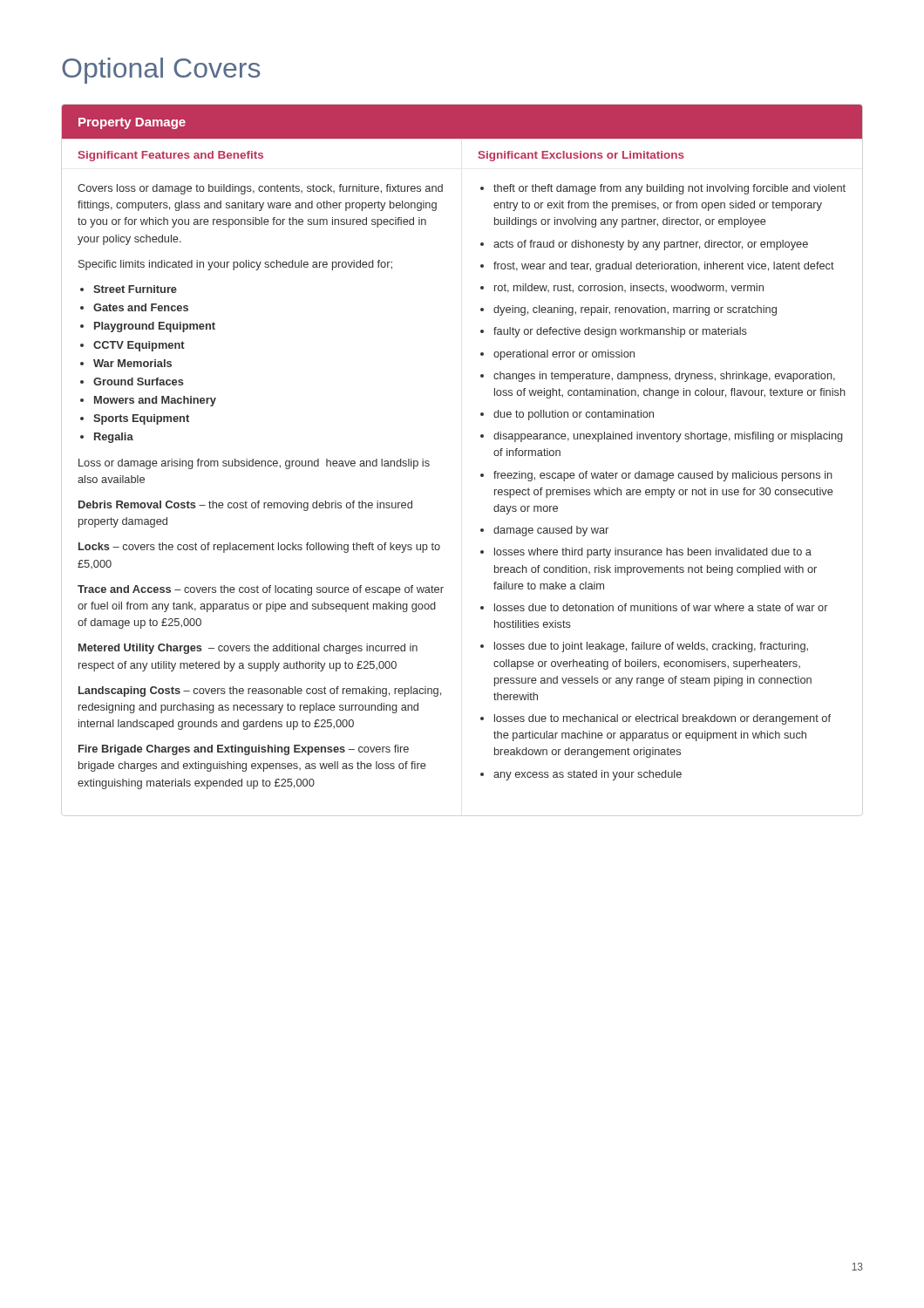Point to "due to pollution or contamination"
The image size is (924, 1308).
[574, 414]
